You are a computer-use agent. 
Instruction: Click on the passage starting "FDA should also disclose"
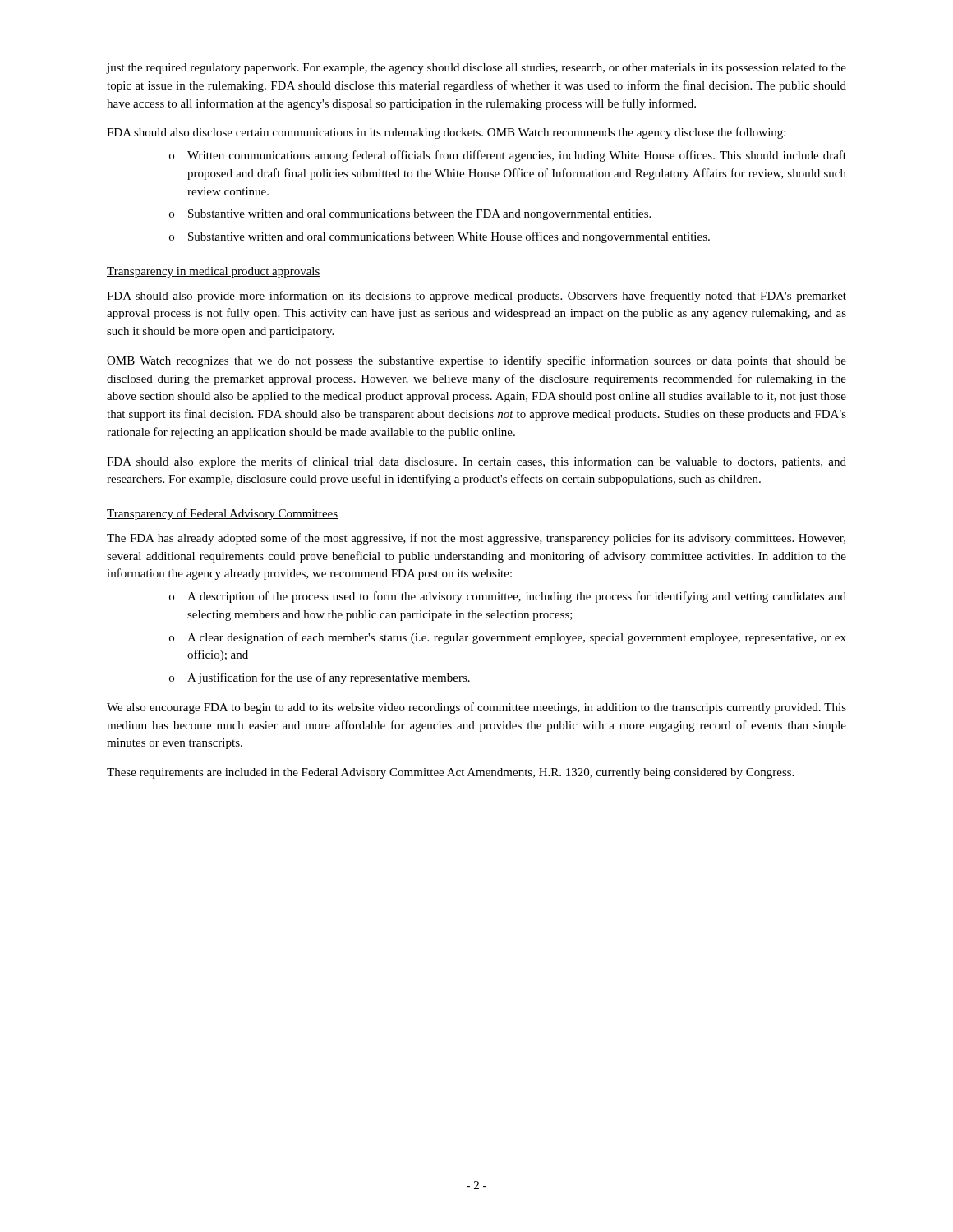[447, 132]
